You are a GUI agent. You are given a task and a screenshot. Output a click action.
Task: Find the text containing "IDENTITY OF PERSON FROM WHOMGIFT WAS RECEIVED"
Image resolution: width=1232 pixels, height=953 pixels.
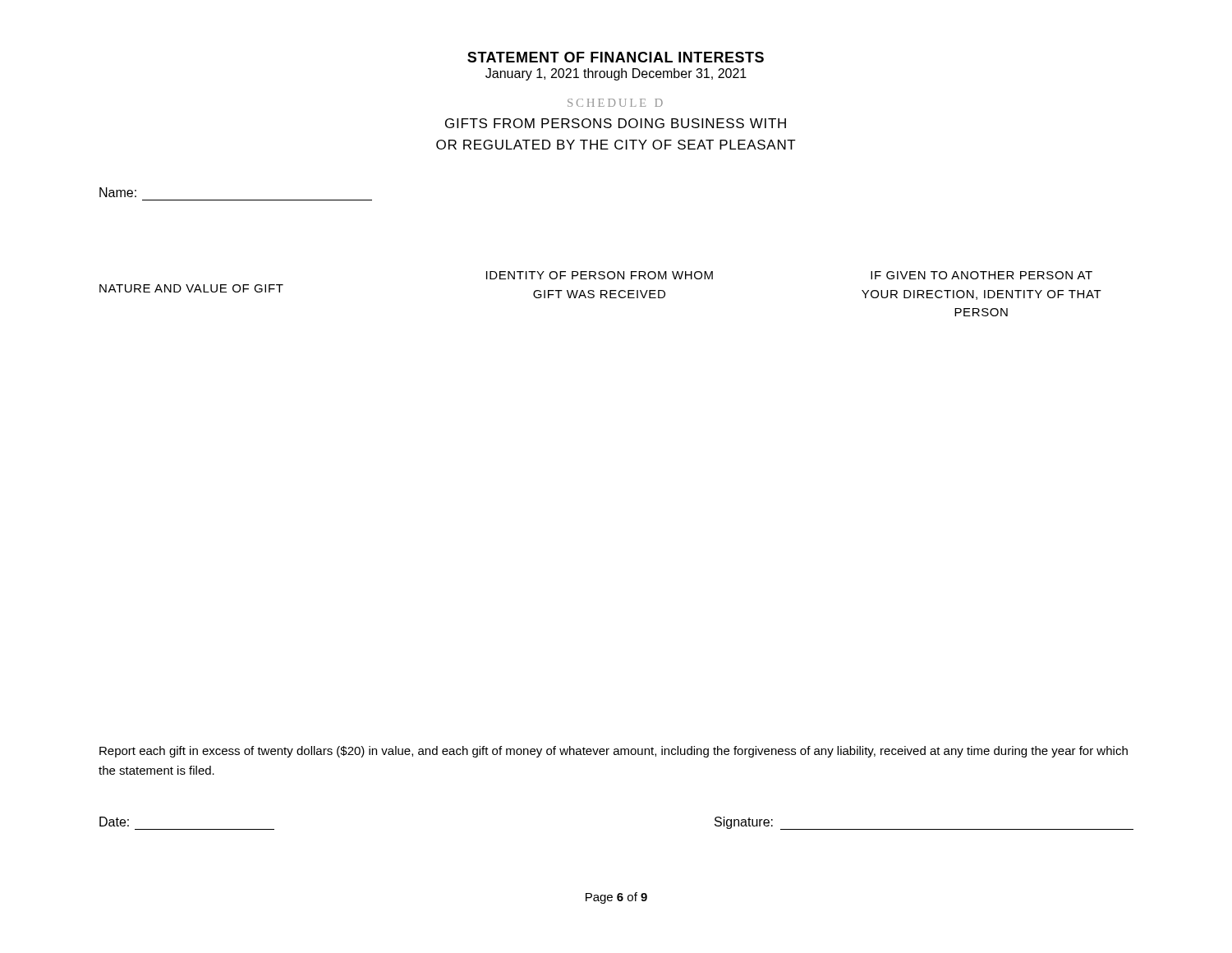(x=600, y=284)
